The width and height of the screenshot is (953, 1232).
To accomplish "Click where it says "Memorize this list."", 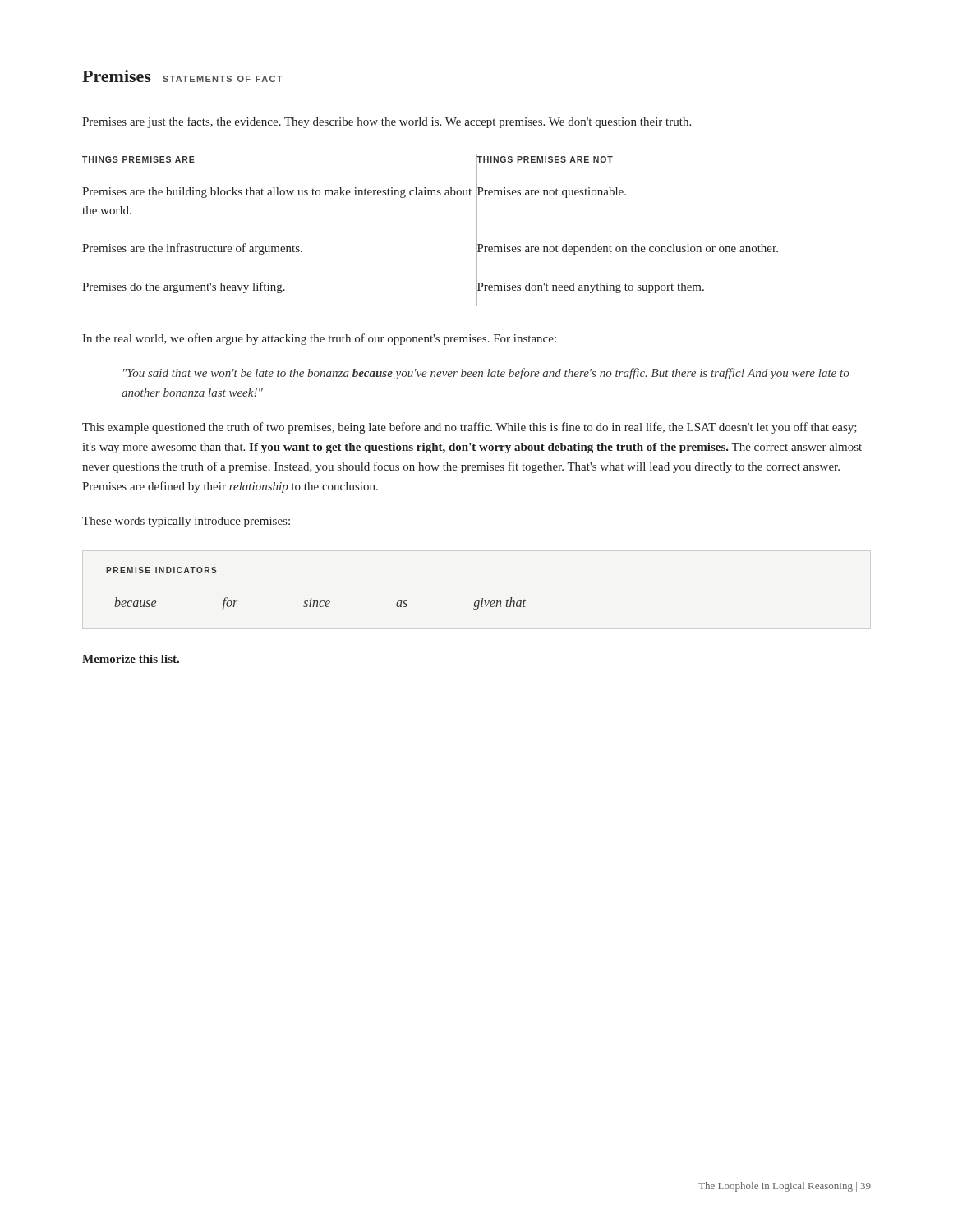I will coord(131,659).
